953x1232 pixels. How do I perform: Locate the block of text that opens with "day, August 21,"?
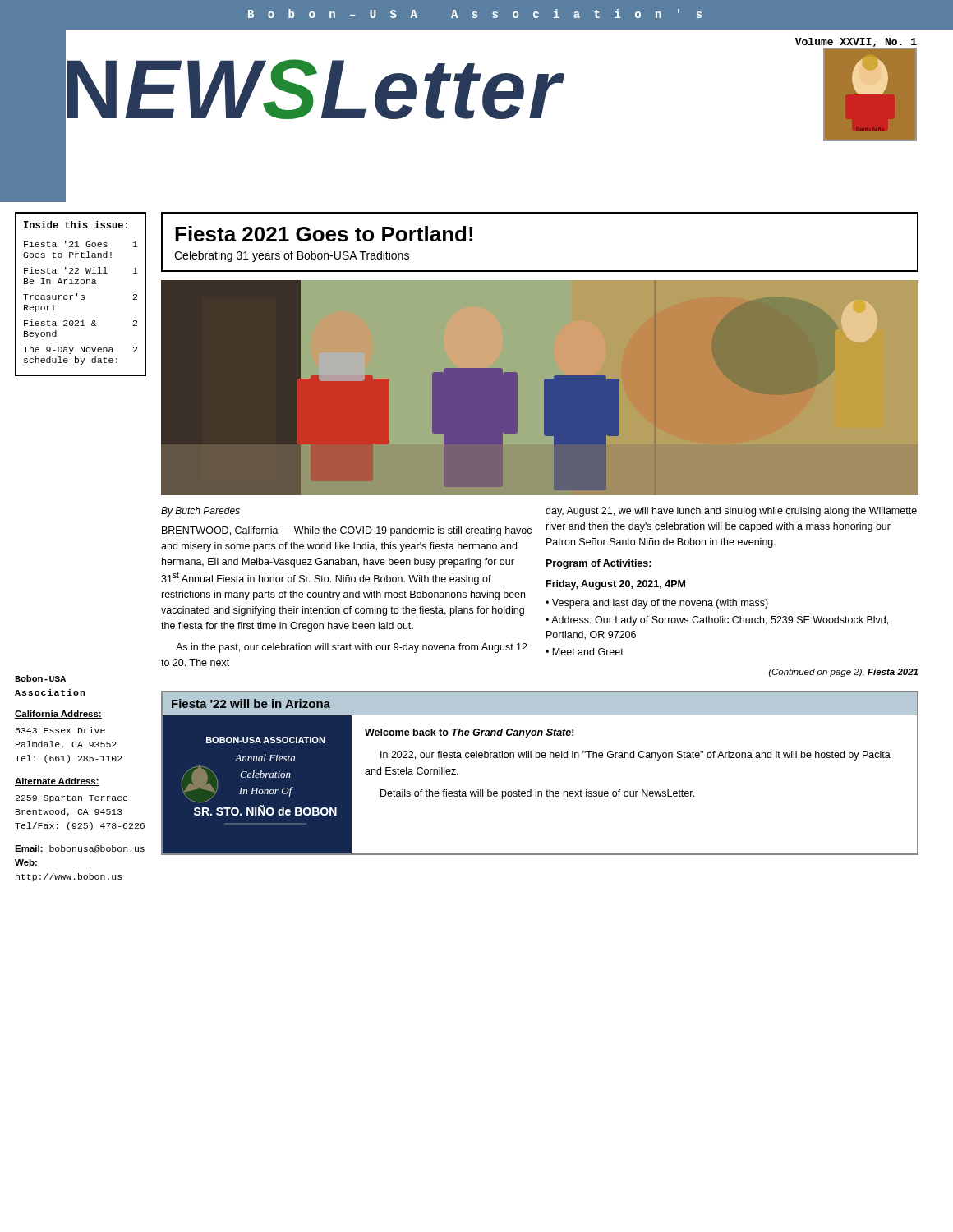(x=732, y=591)
